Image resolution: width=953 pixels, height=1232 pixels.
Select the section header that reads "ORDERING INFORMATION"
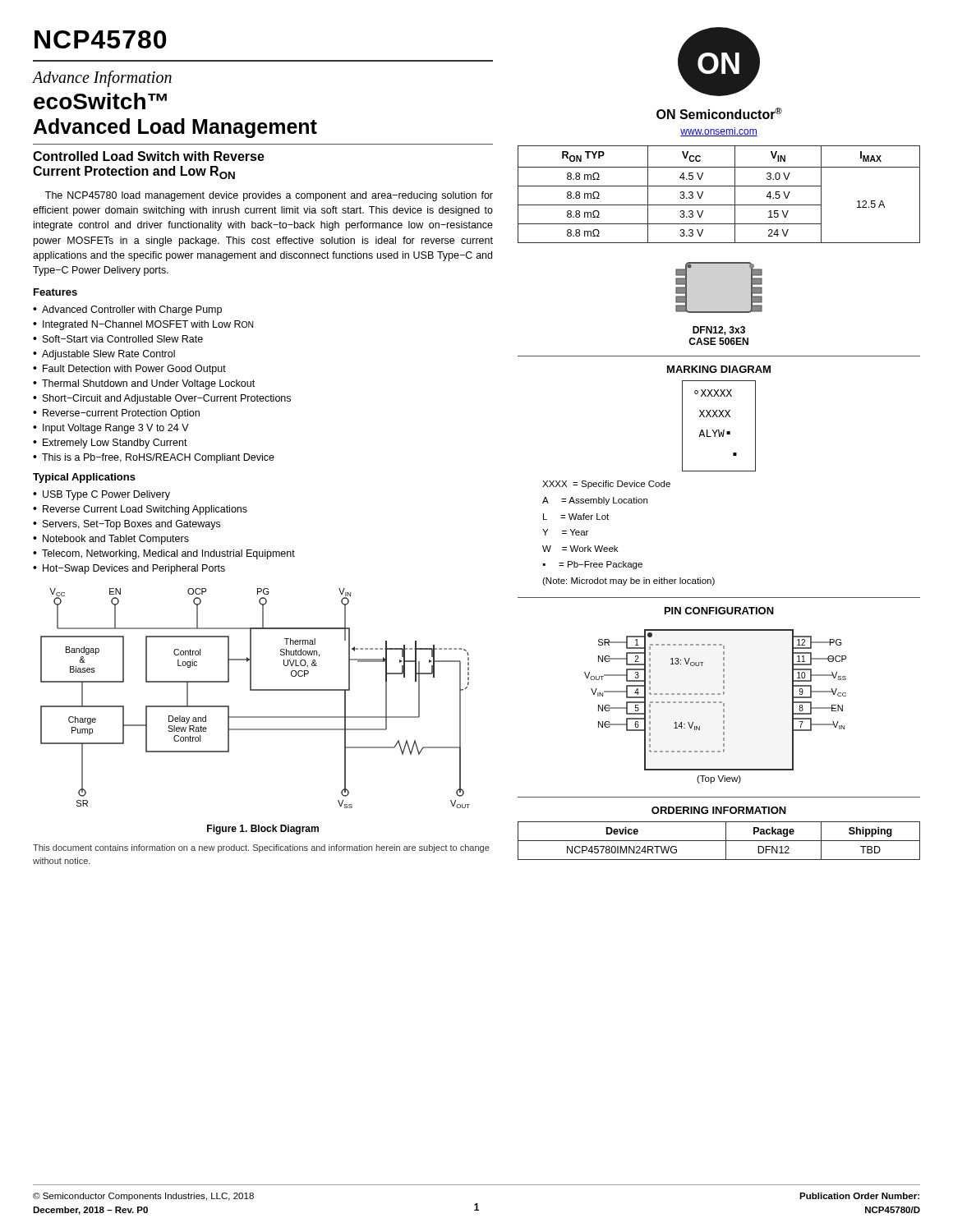click(x=719, y=810)
